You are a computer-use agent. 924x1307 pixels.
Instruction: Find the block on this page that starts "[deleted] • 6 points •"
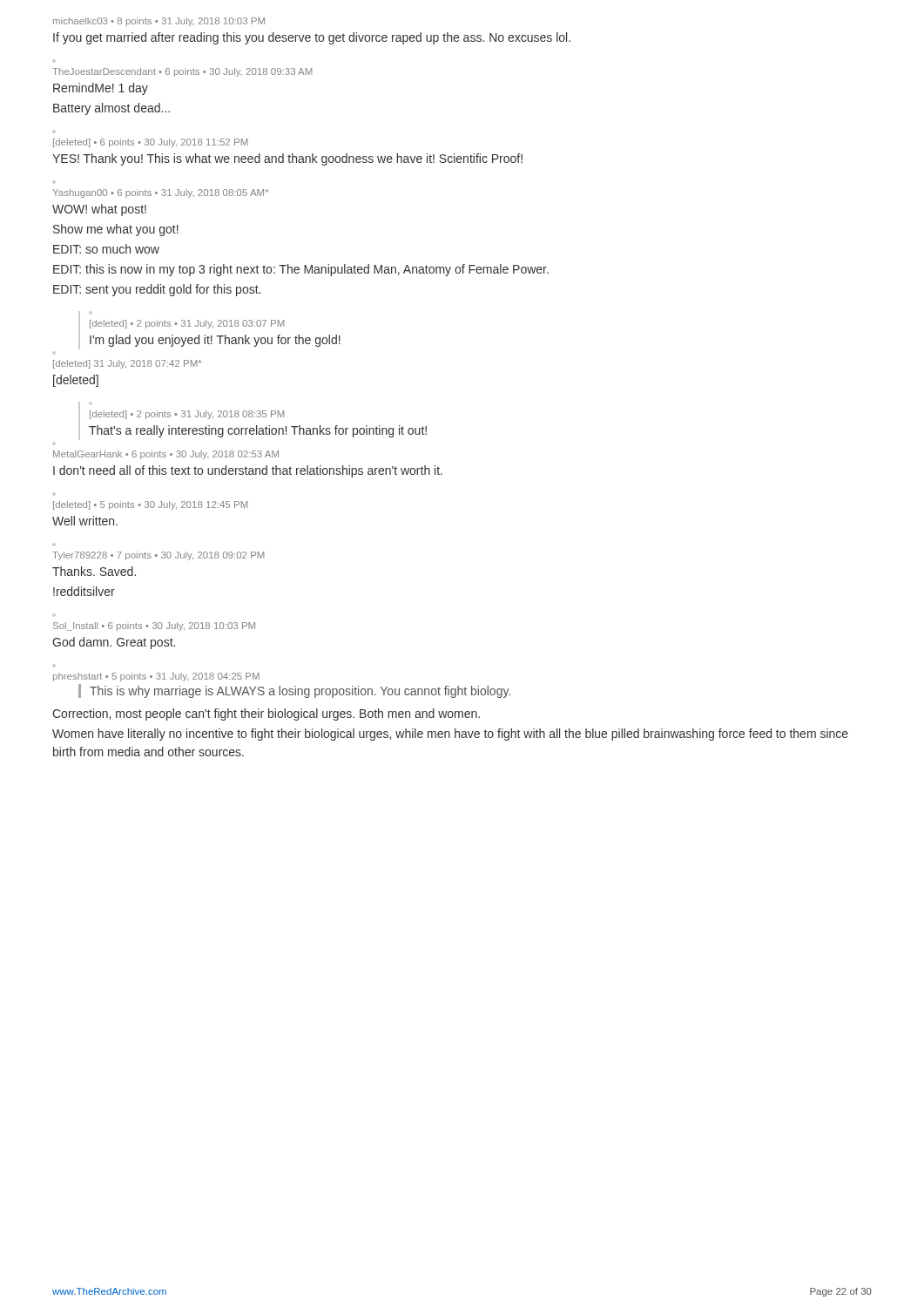[x=462, y=153]
